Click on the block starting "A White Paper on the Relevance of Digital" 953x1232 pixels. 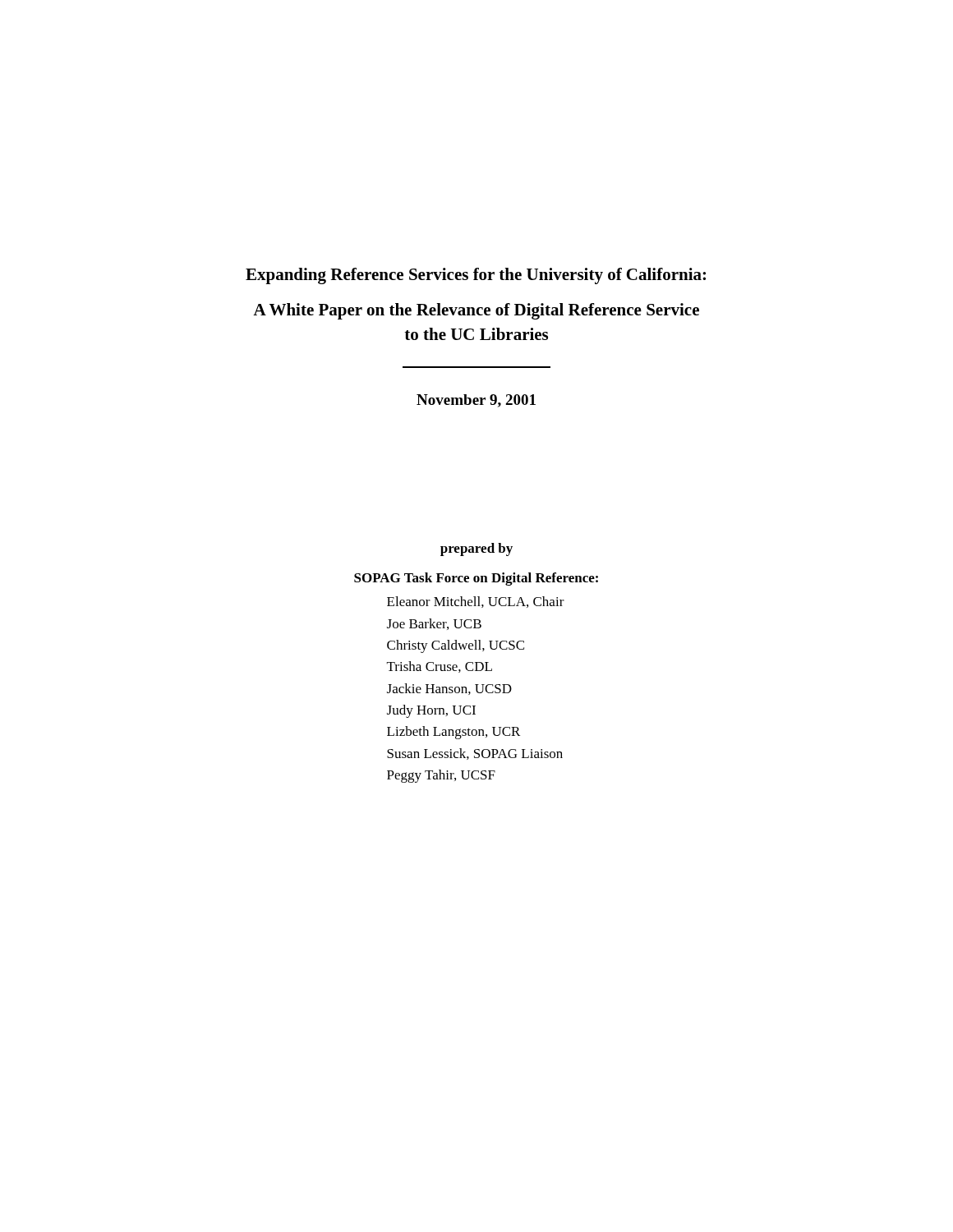click(476, 322)
